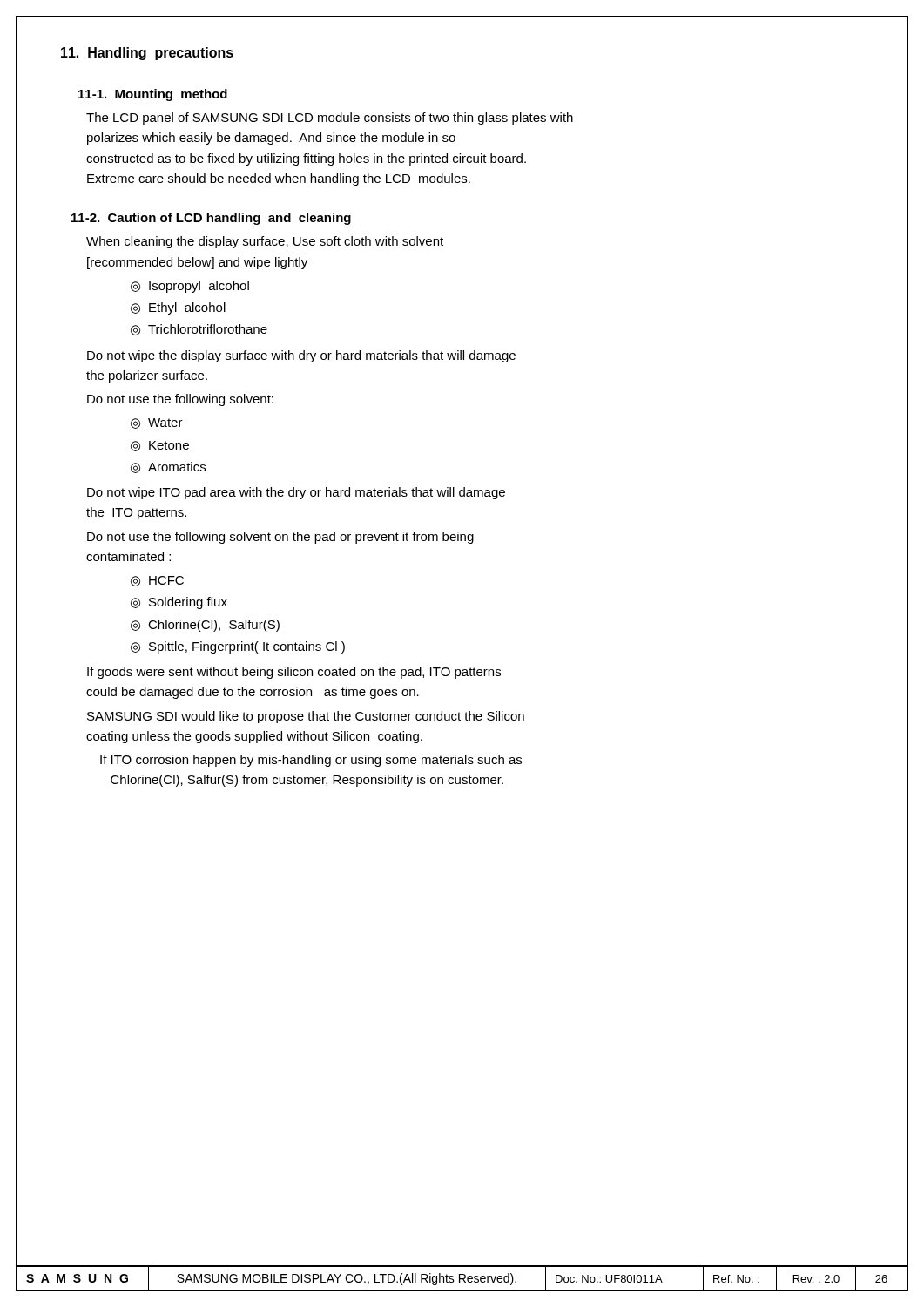Navigate to the block starting "◎ Ethyl alcohol"
The image size is (924, 1307).
(x=178, y=307)
